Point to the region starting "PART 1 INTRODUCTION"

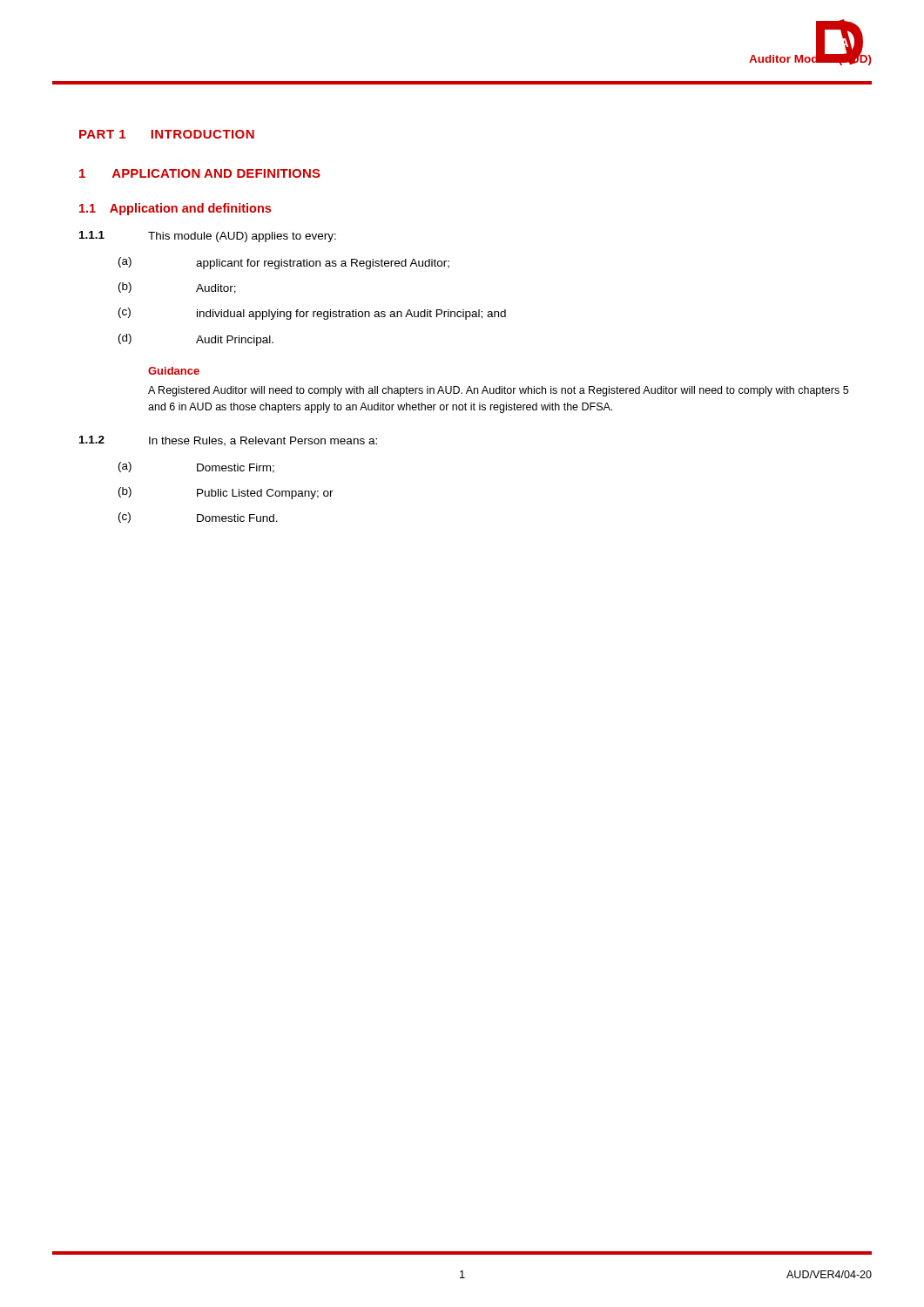(167, 134)
